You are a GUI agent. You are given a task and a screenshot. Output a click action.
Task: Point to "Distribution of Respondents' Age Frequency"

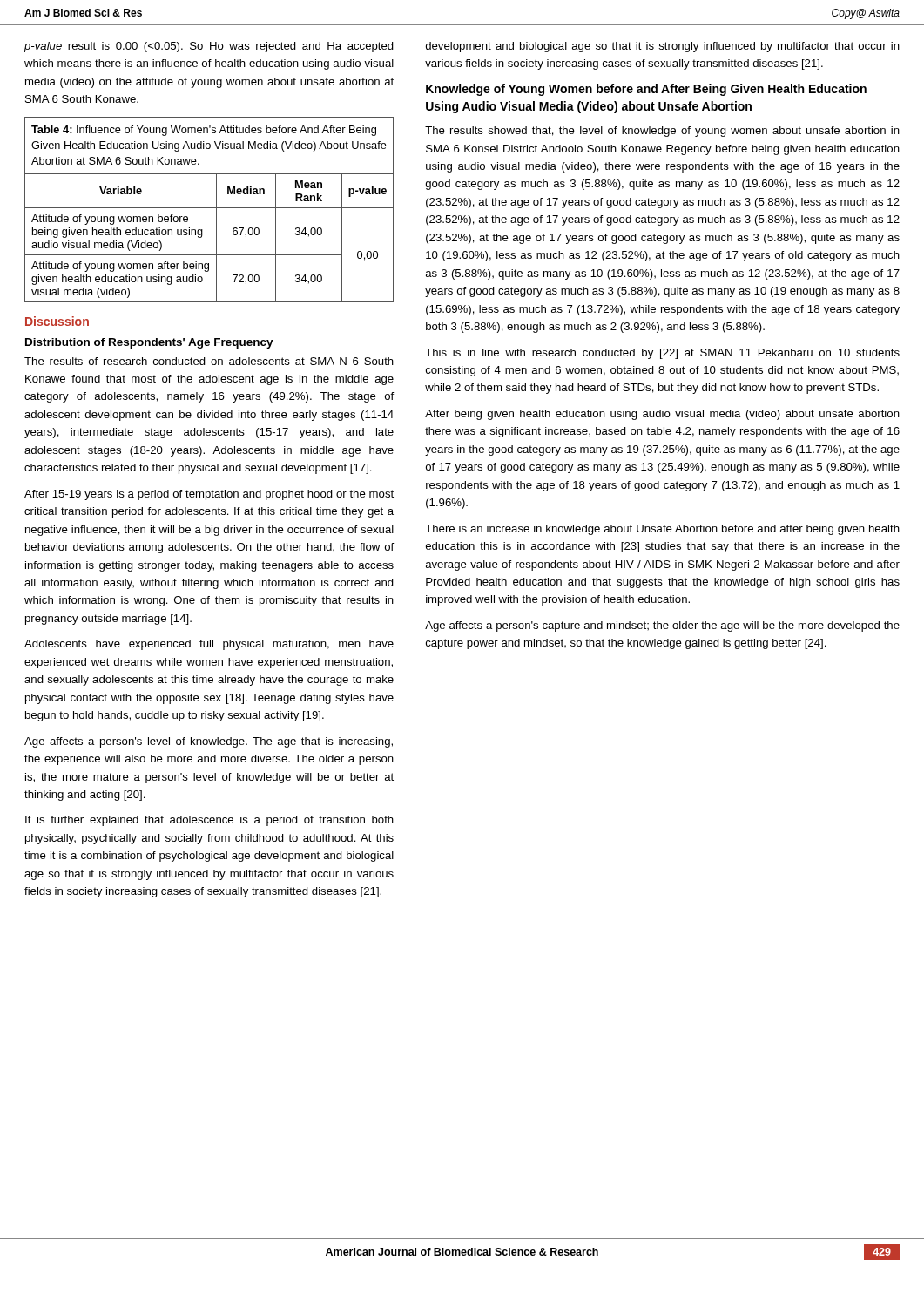pos(149,342)
